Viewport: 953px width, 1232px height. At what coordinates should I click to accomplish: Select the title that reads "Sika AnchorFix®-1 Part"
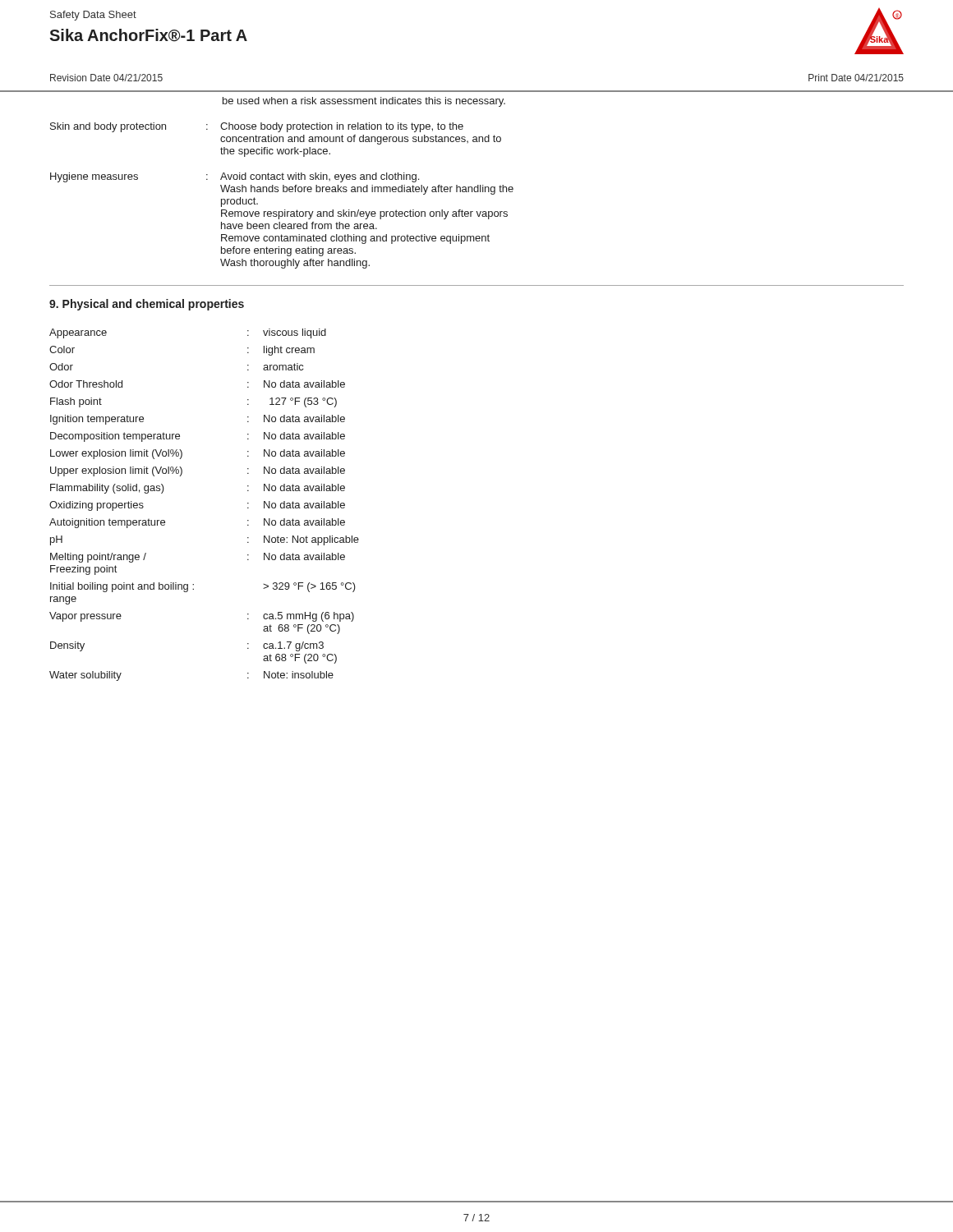[x=148, y=35]
